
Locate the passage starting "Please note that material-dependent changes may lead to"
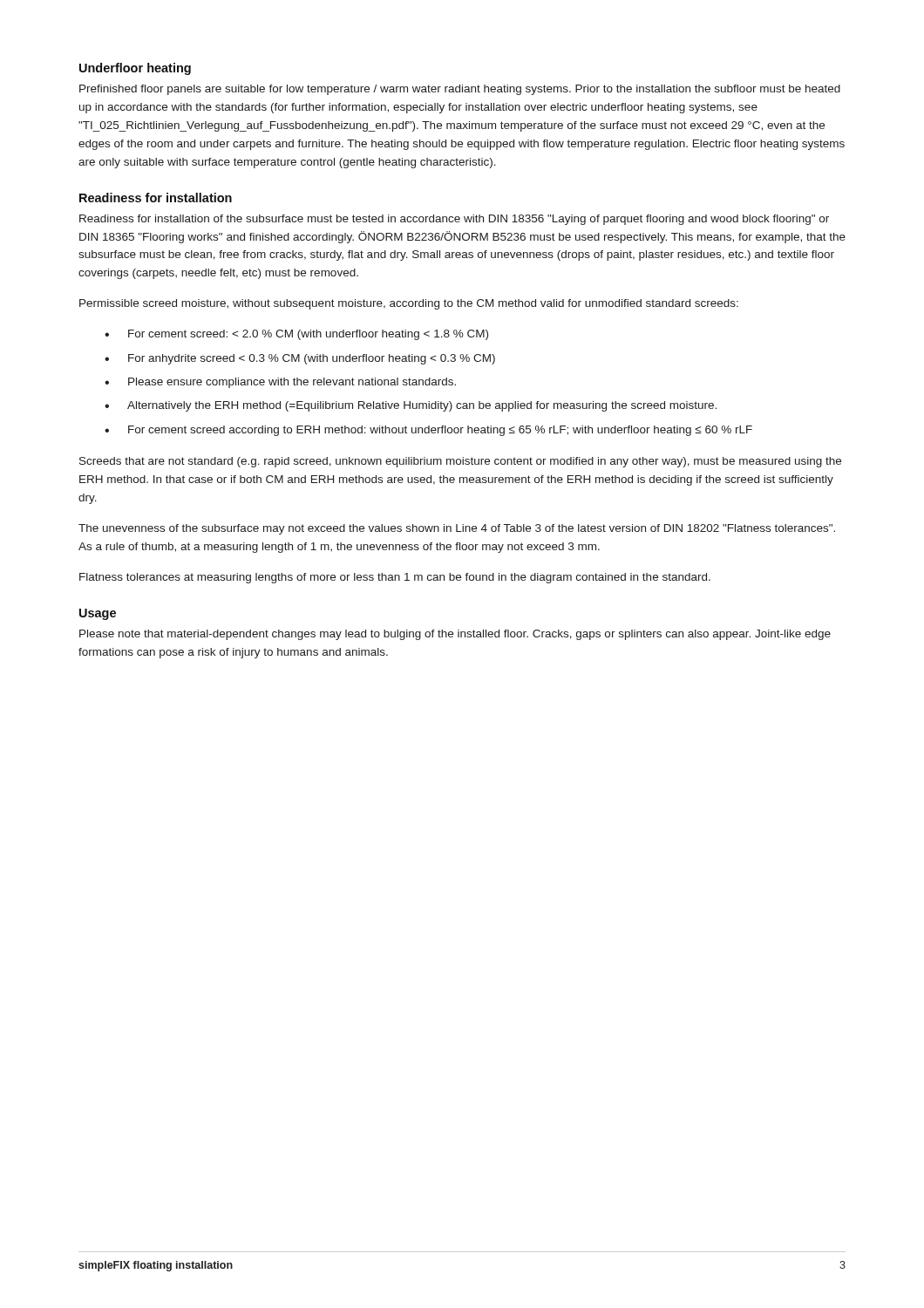pos(455,642)
